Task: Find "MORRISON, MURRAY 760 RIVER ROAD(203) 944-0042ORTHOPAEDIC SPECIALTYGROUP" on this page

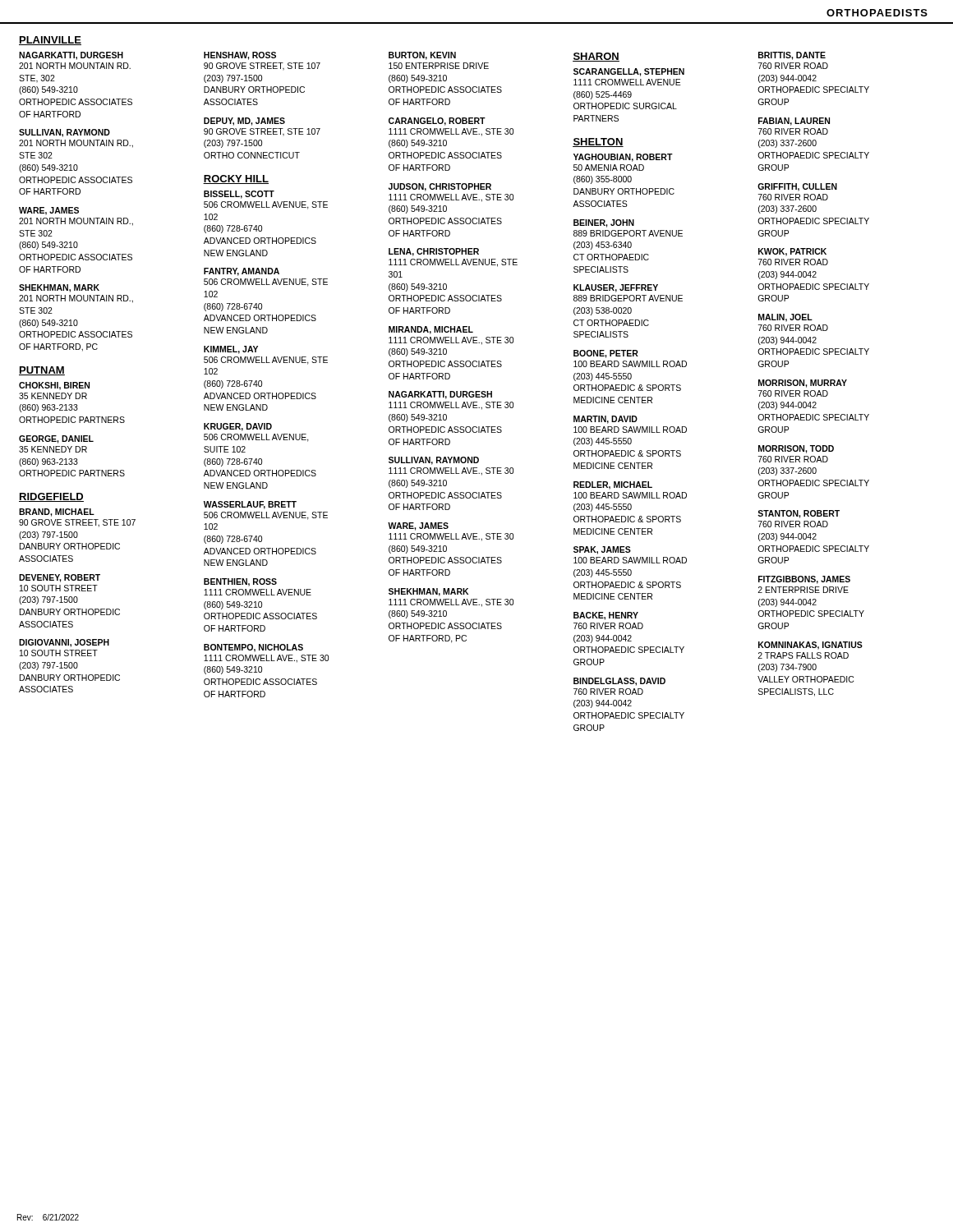Action: 846,407
